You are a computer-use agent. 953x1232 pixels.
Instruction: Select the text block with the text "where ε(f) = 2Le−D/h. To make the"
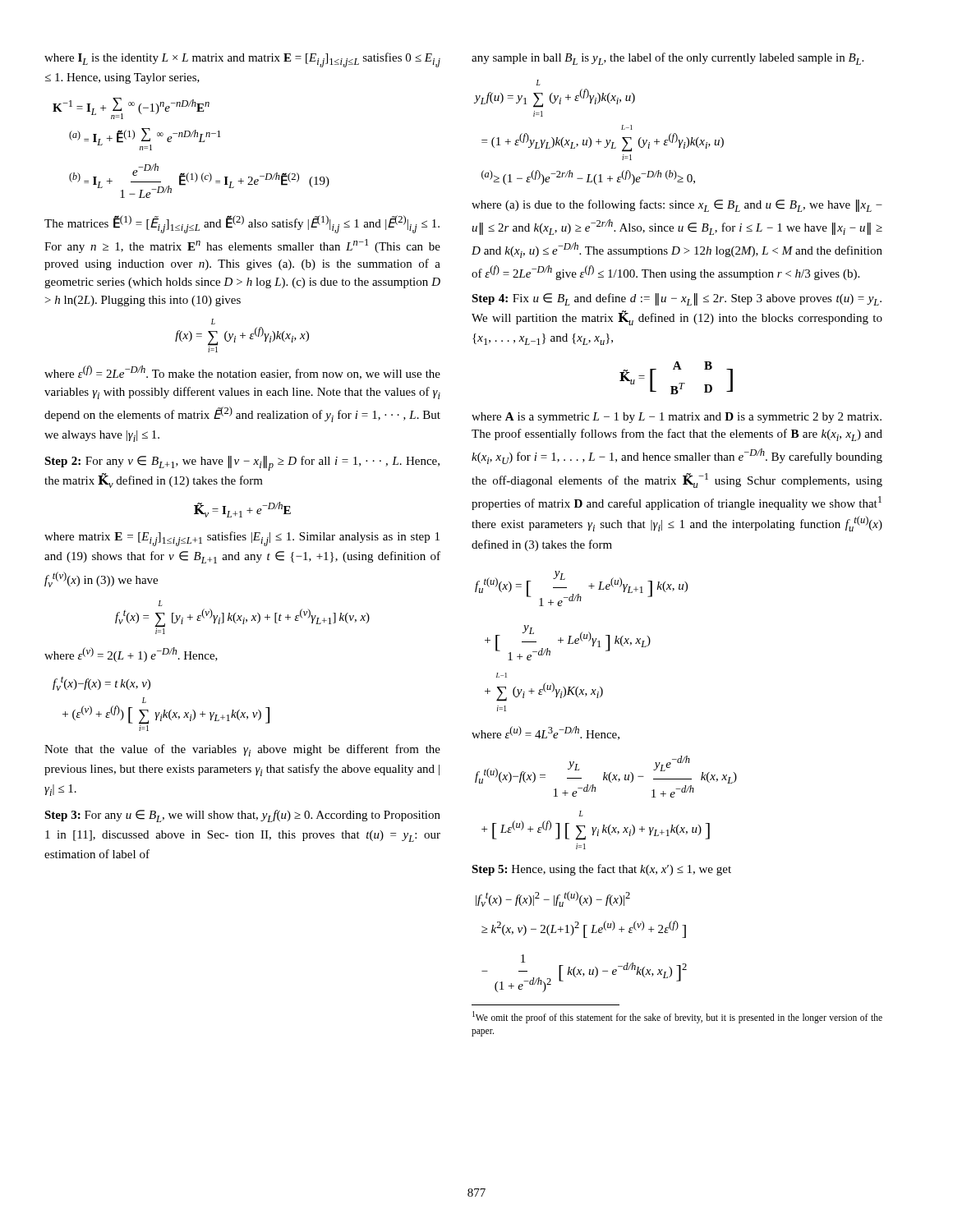click(x=242, y=404)
